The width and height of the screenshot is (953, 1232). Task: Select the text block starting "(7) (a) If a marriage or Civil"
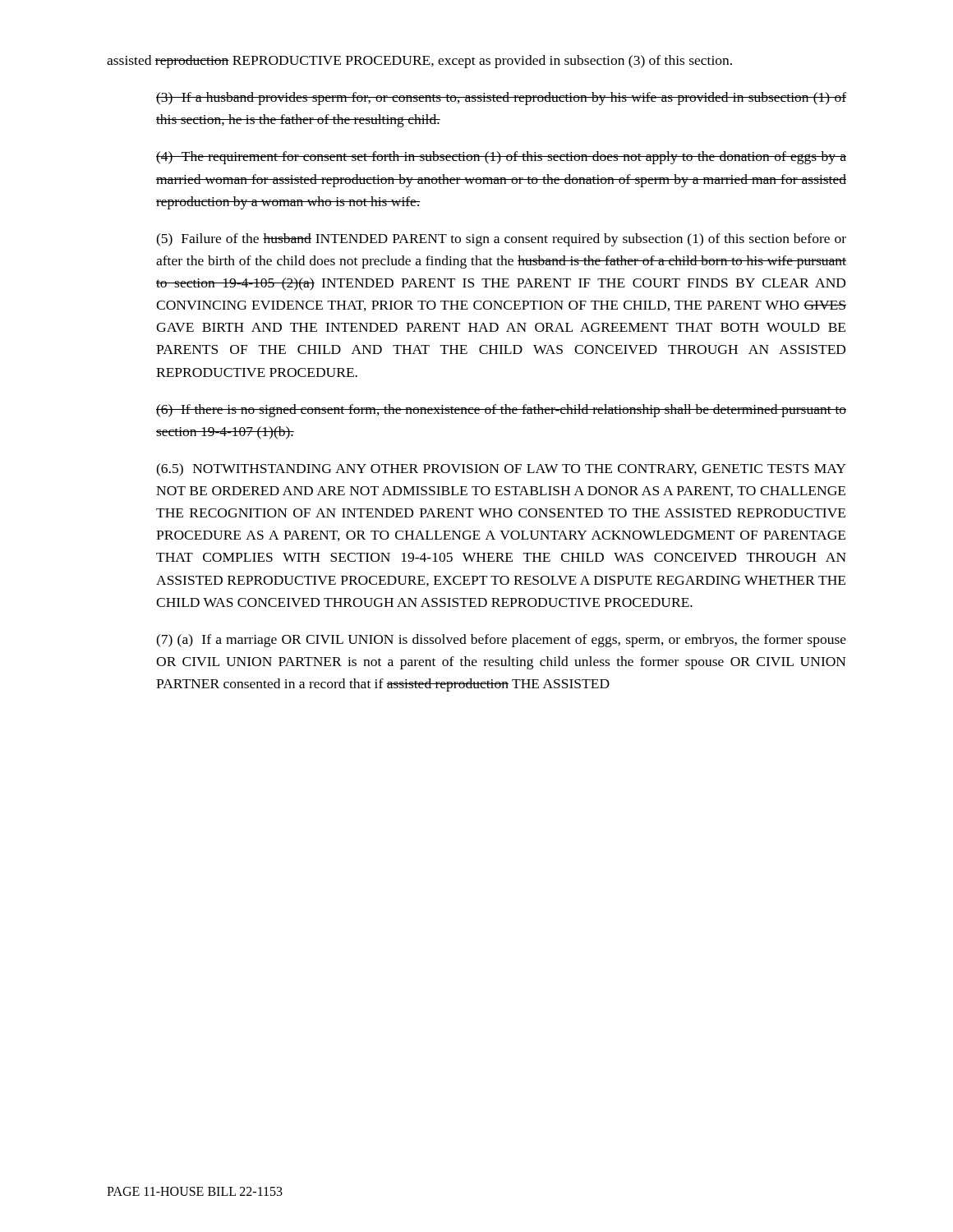501,662
